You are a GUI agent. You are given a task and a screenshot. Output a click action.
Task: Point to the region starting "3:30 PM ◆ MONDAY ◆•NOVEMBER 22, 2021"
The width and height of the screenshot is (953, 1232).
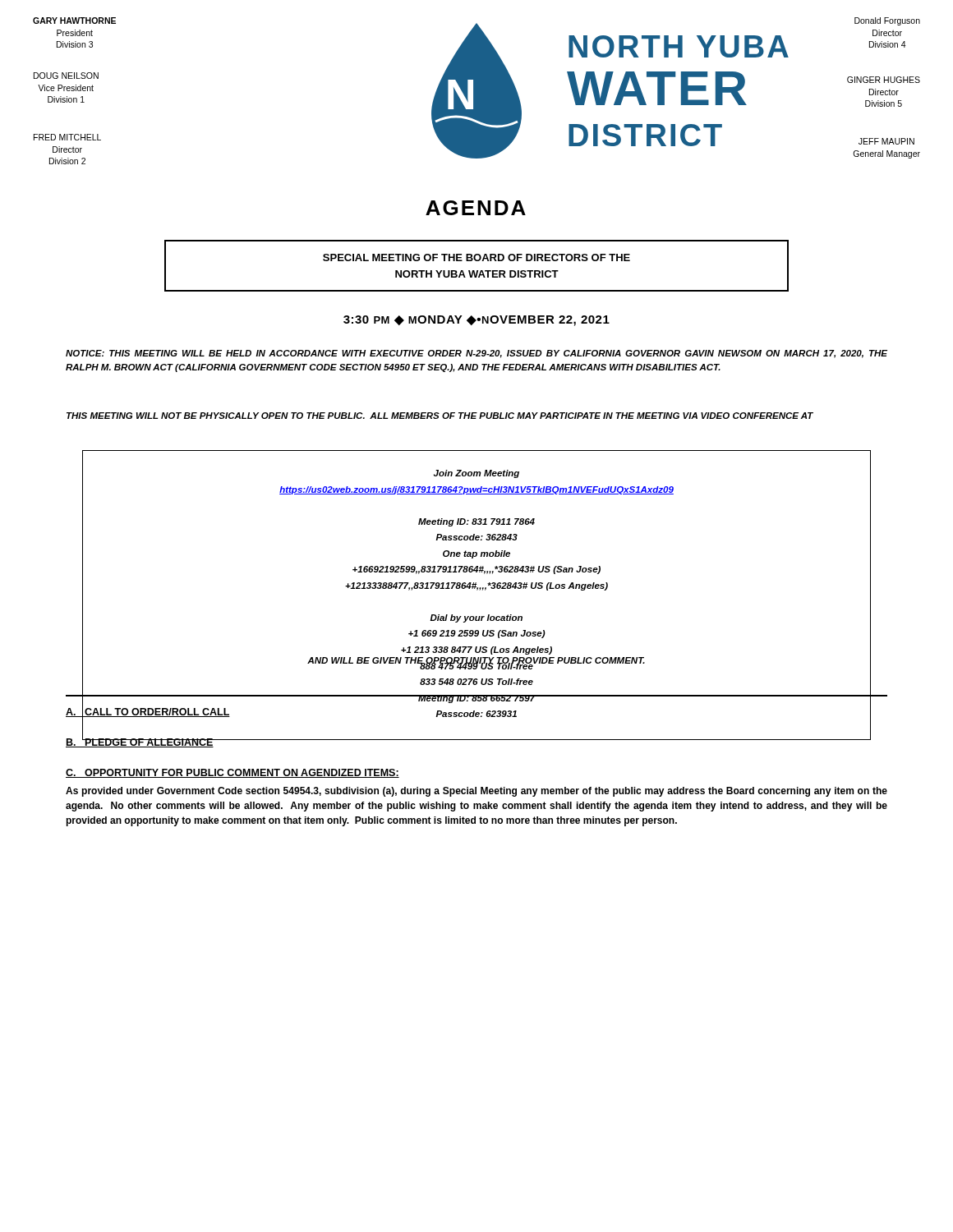476,319
